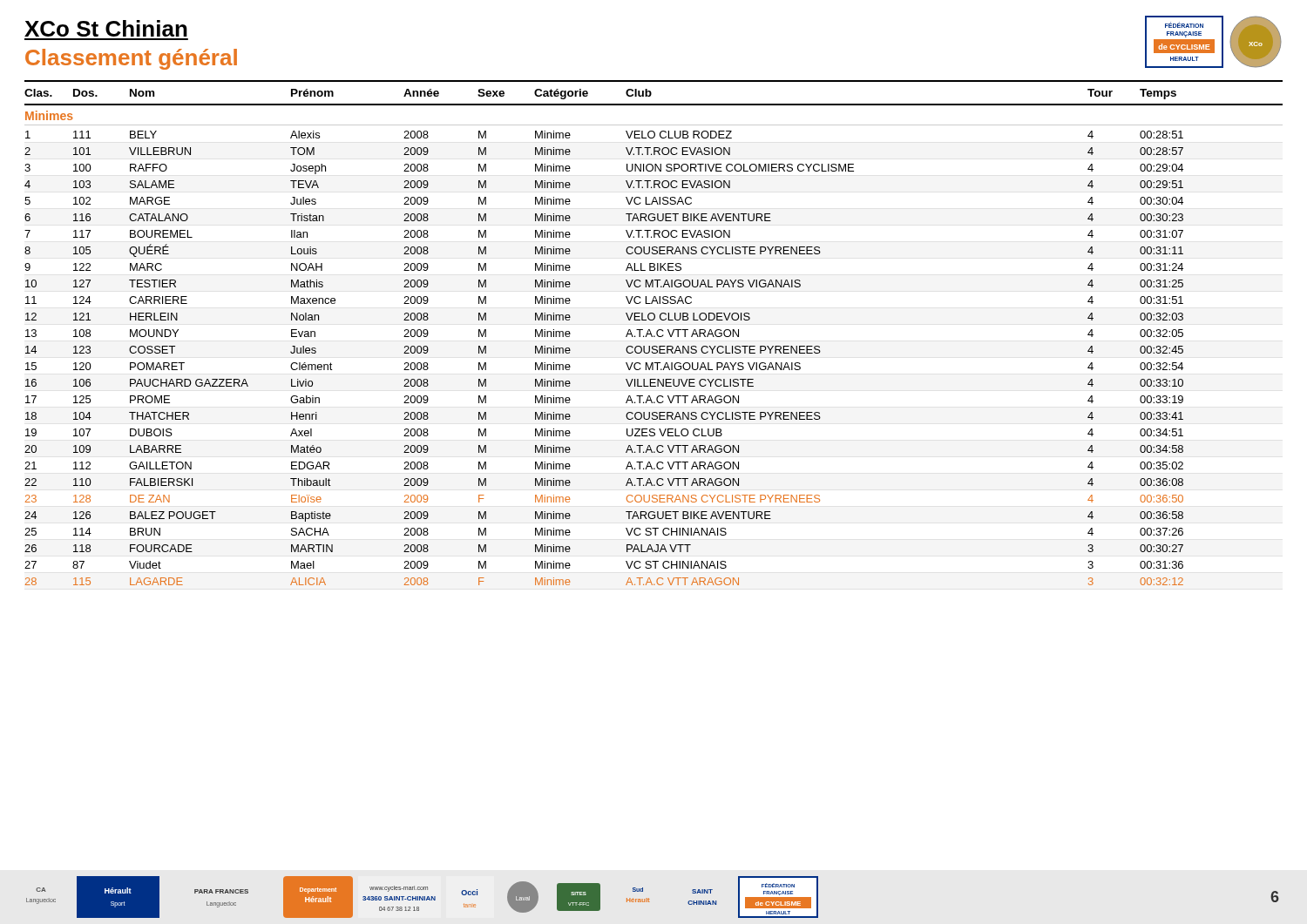Find a table

point(654,347)
